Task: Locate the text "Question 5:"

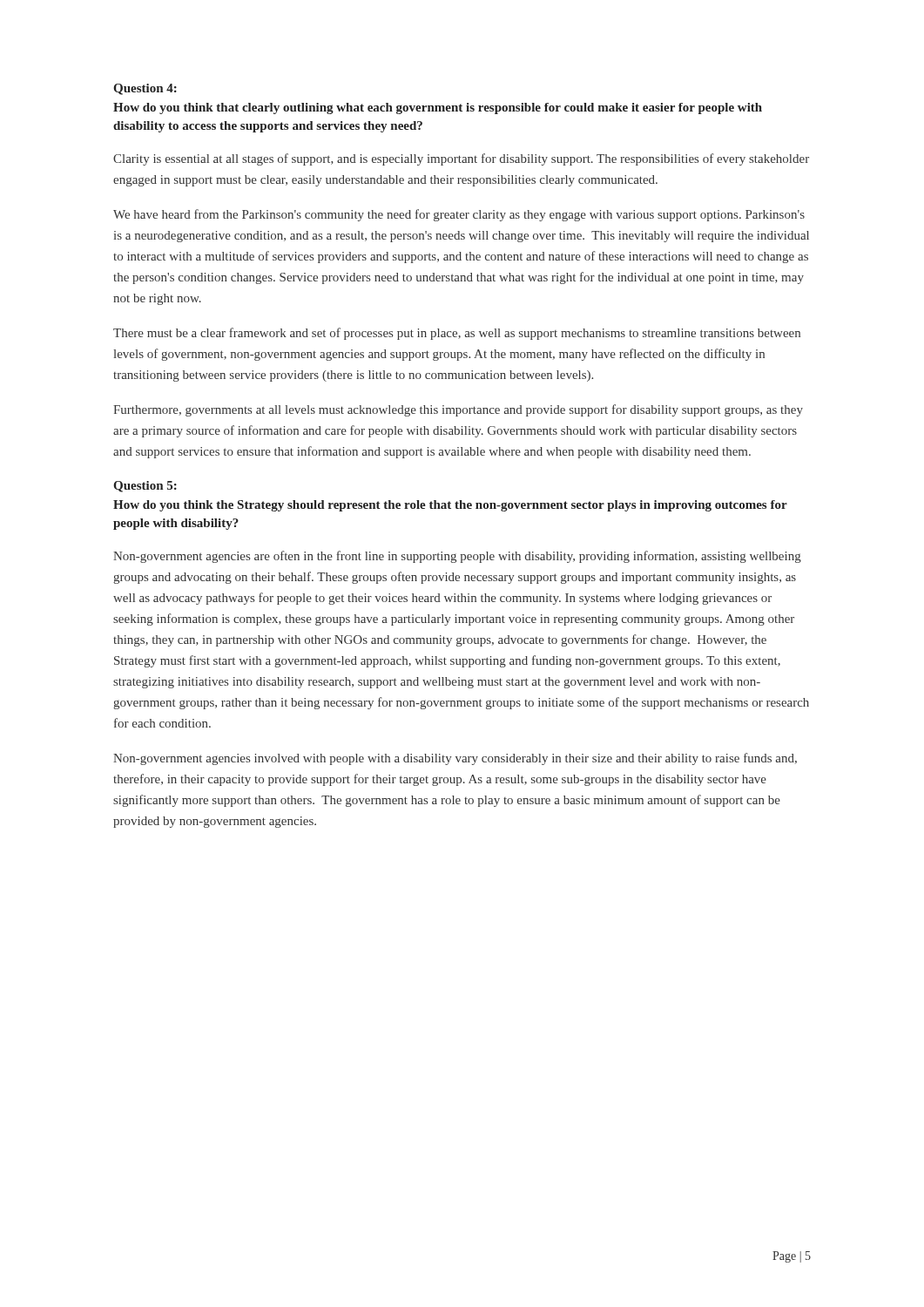Action: point(145,485)
